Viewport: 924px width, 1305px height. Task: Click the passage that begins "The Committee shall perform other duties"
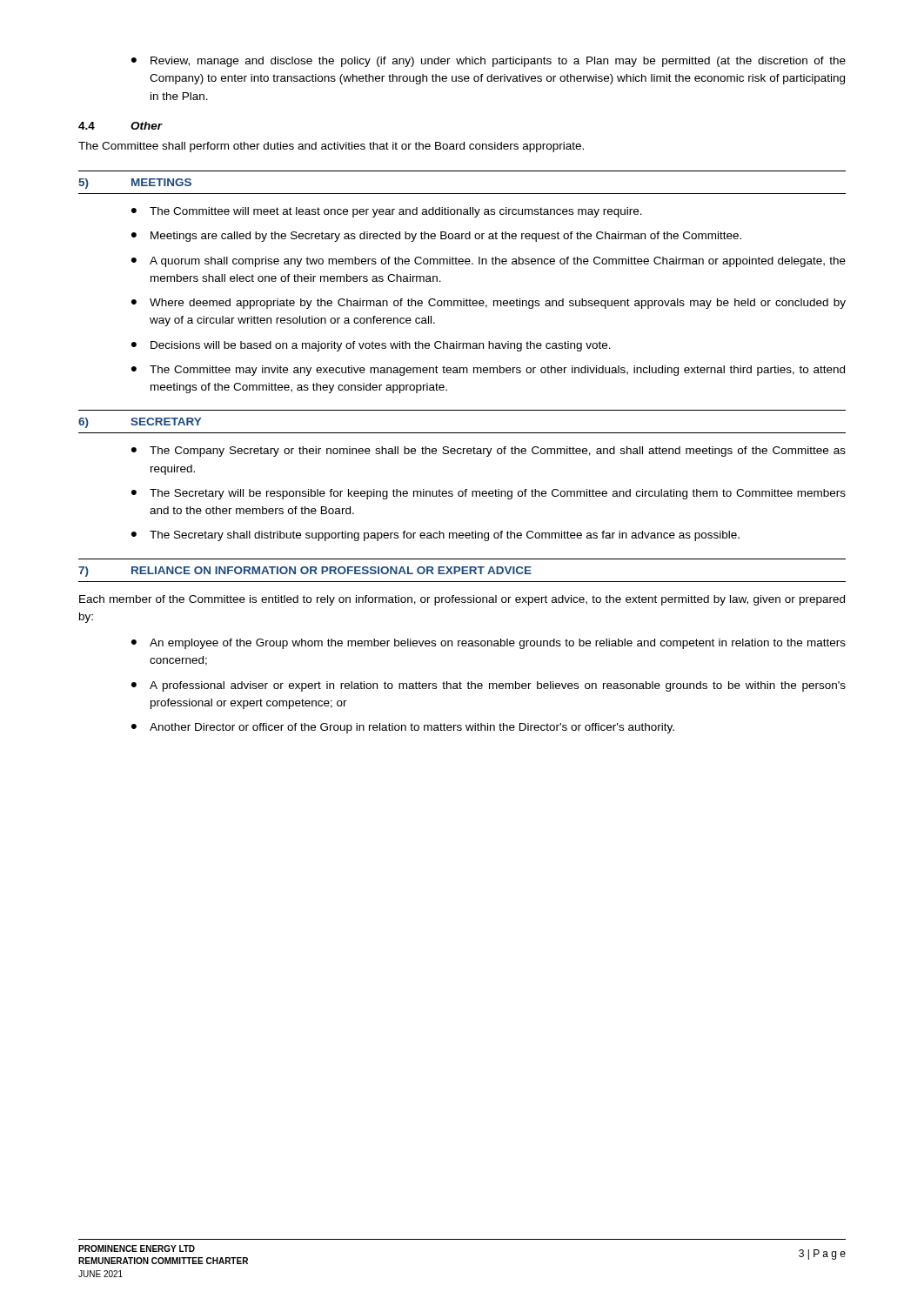[462, 146]
